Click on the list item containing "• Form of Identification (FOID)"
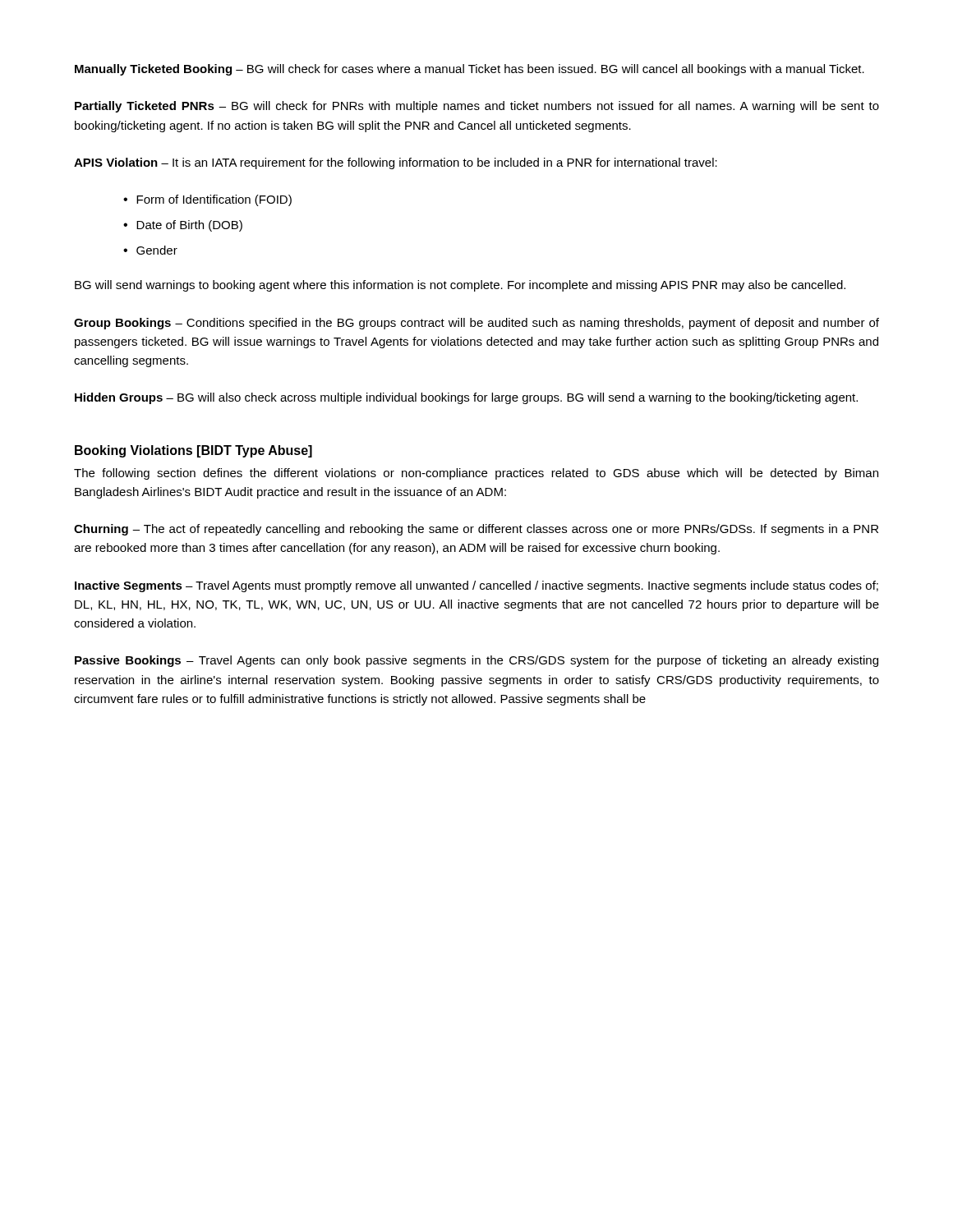953x1232 pixels. [208, 200]
